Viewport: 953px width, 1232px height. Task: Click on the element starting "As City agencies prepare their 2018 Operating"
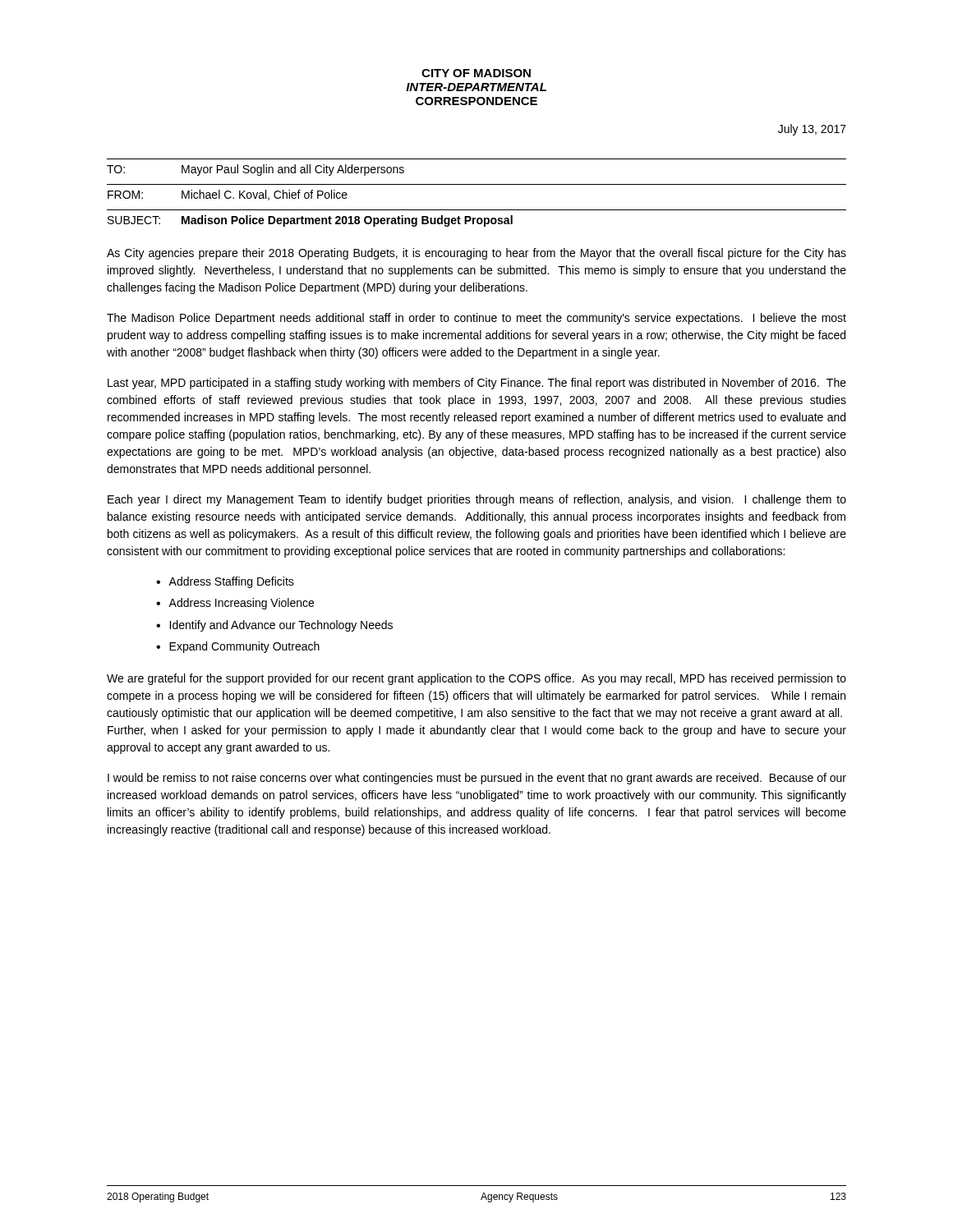[x=476, y=270]
